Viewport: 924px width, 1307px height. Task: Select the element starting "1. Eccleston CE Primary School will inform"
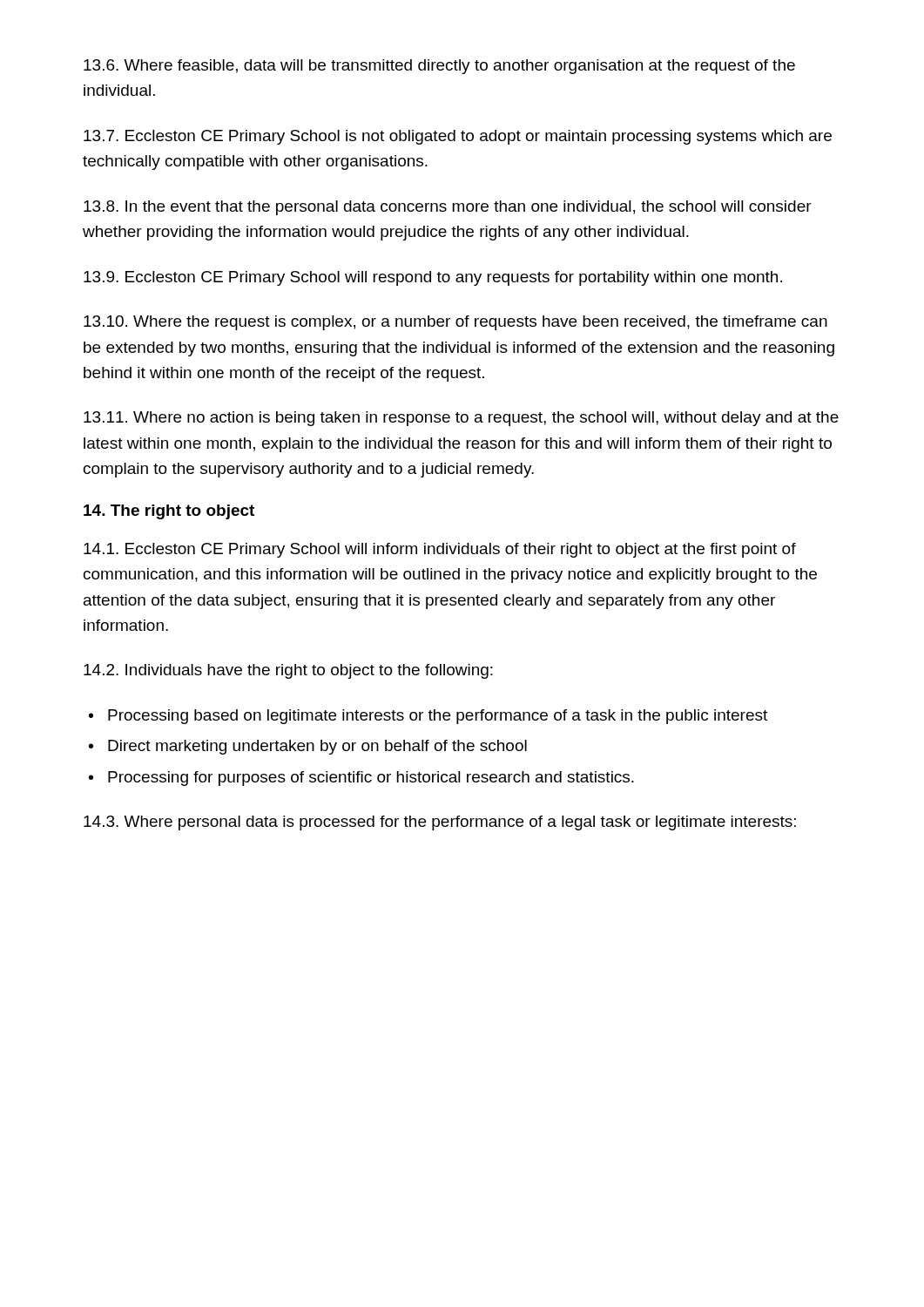click(x=450, y=587)
